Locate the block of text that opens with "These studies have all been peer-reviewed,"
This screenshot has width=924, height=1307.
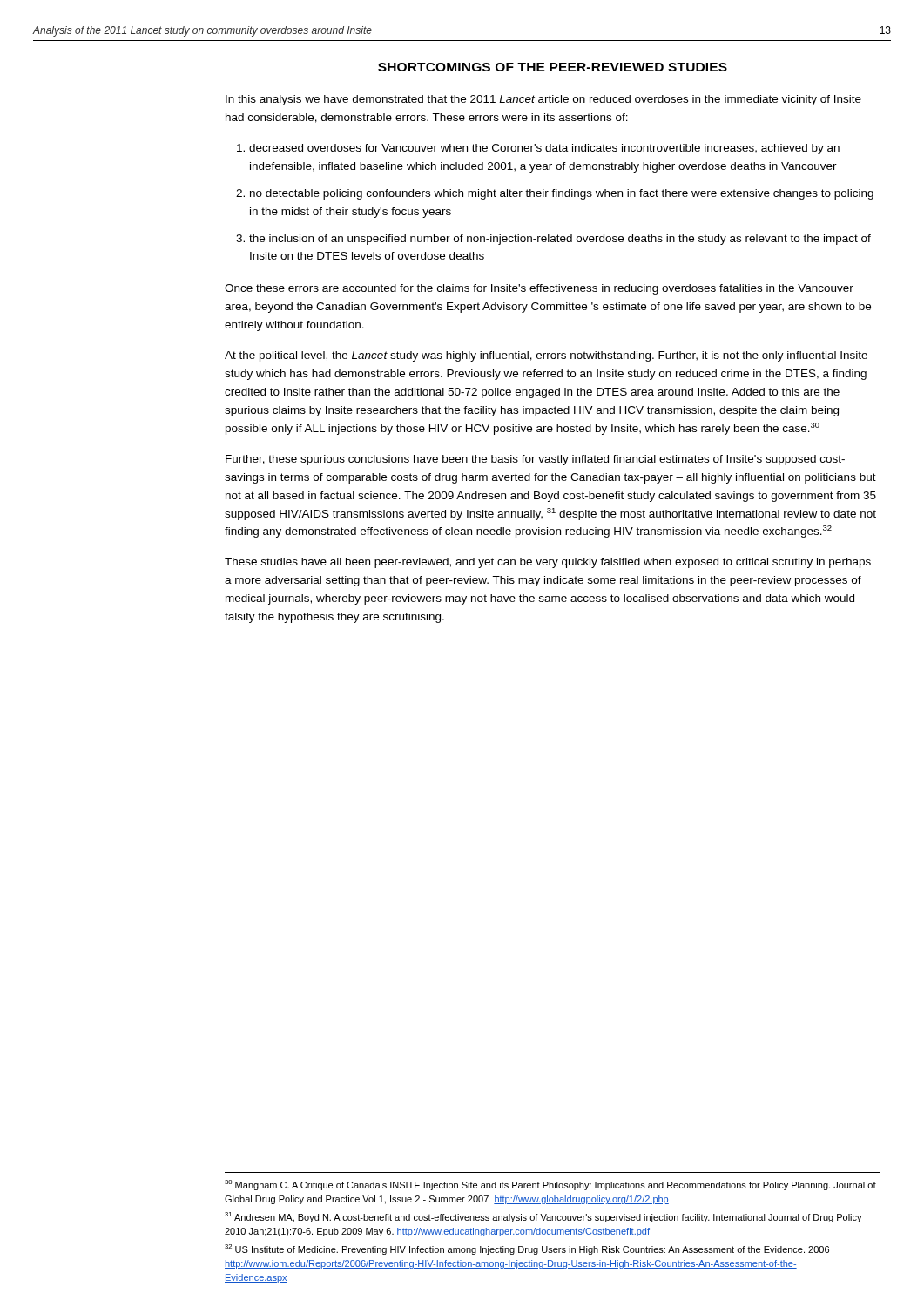pos(548,589)
